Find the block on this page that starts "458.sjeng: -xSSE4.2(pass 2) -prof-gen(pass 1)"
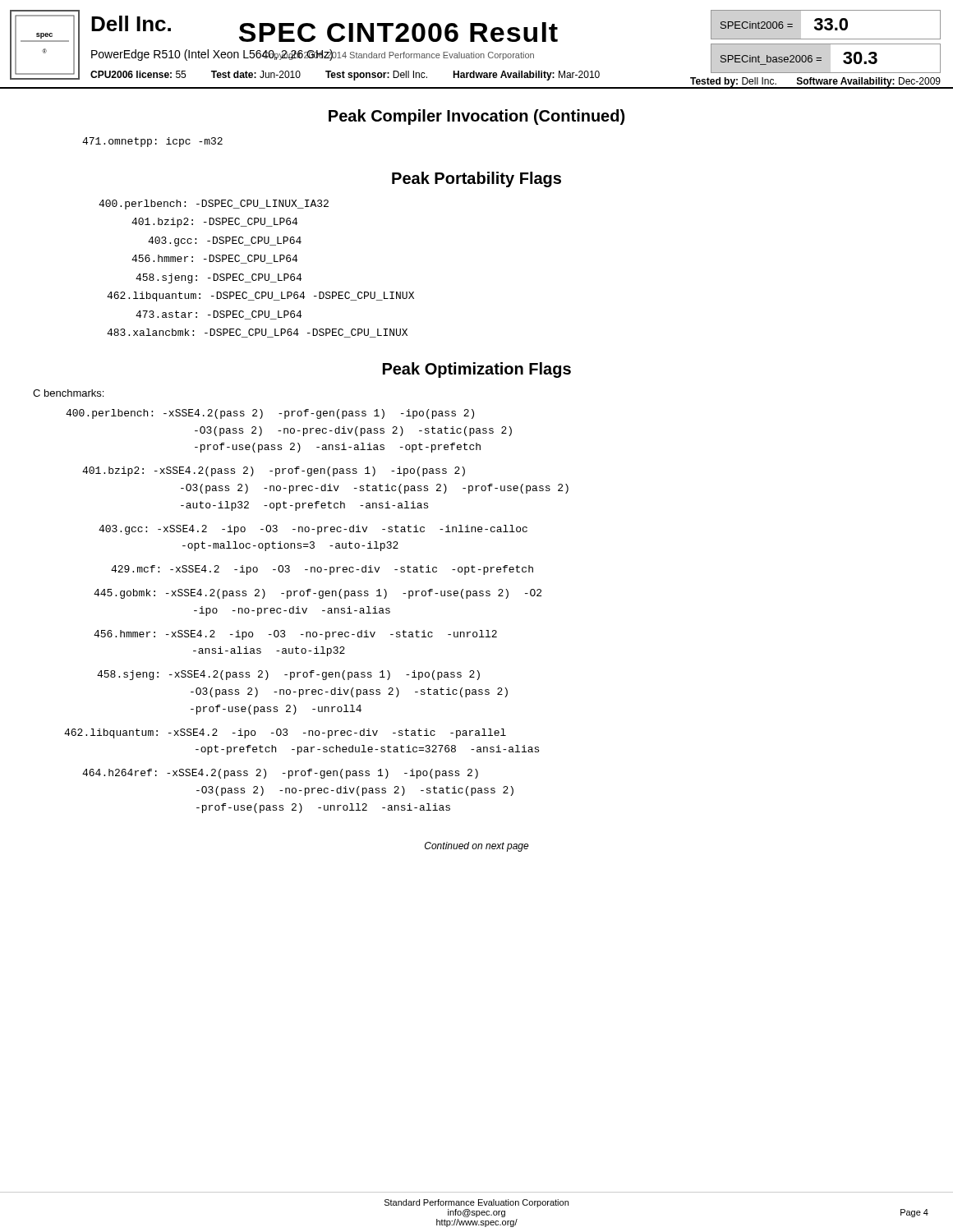Viewport: 953px width, 1232px height. pos(303,693)
